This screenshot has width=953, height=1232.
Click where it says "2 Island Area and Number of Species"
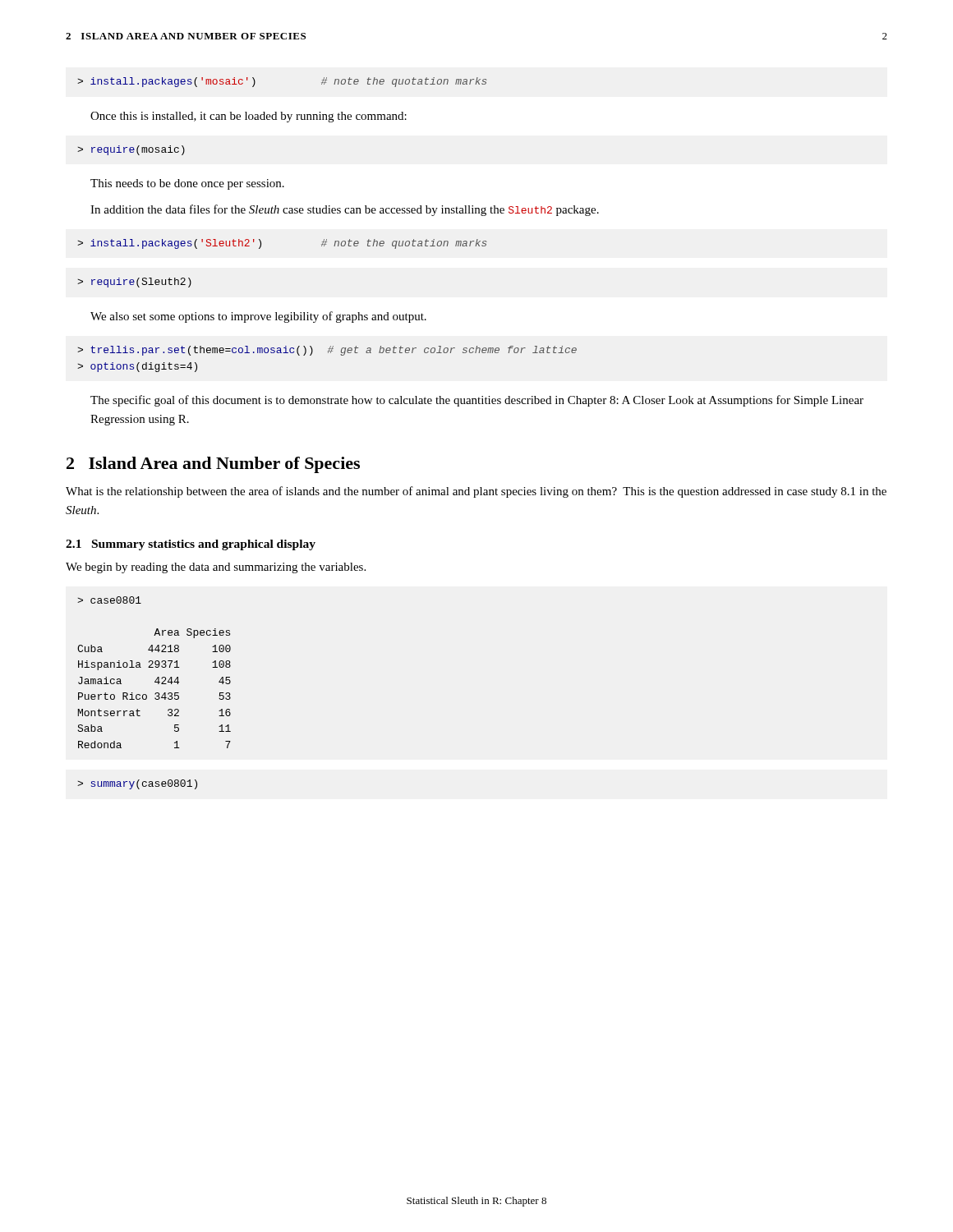(213, 465)
